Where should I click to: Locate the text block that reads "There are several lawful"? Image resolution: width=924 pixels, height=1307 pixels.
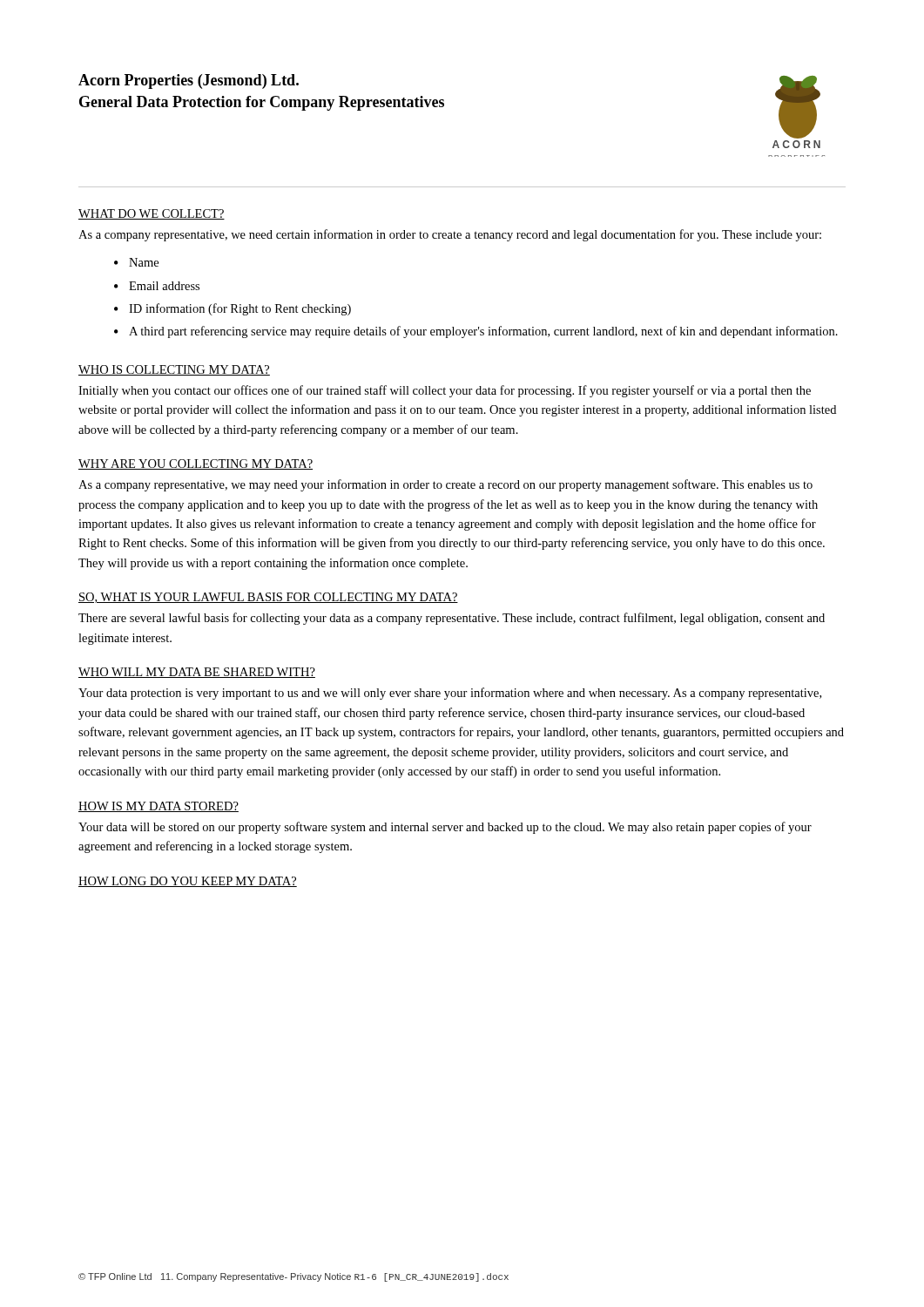(452, 628)
